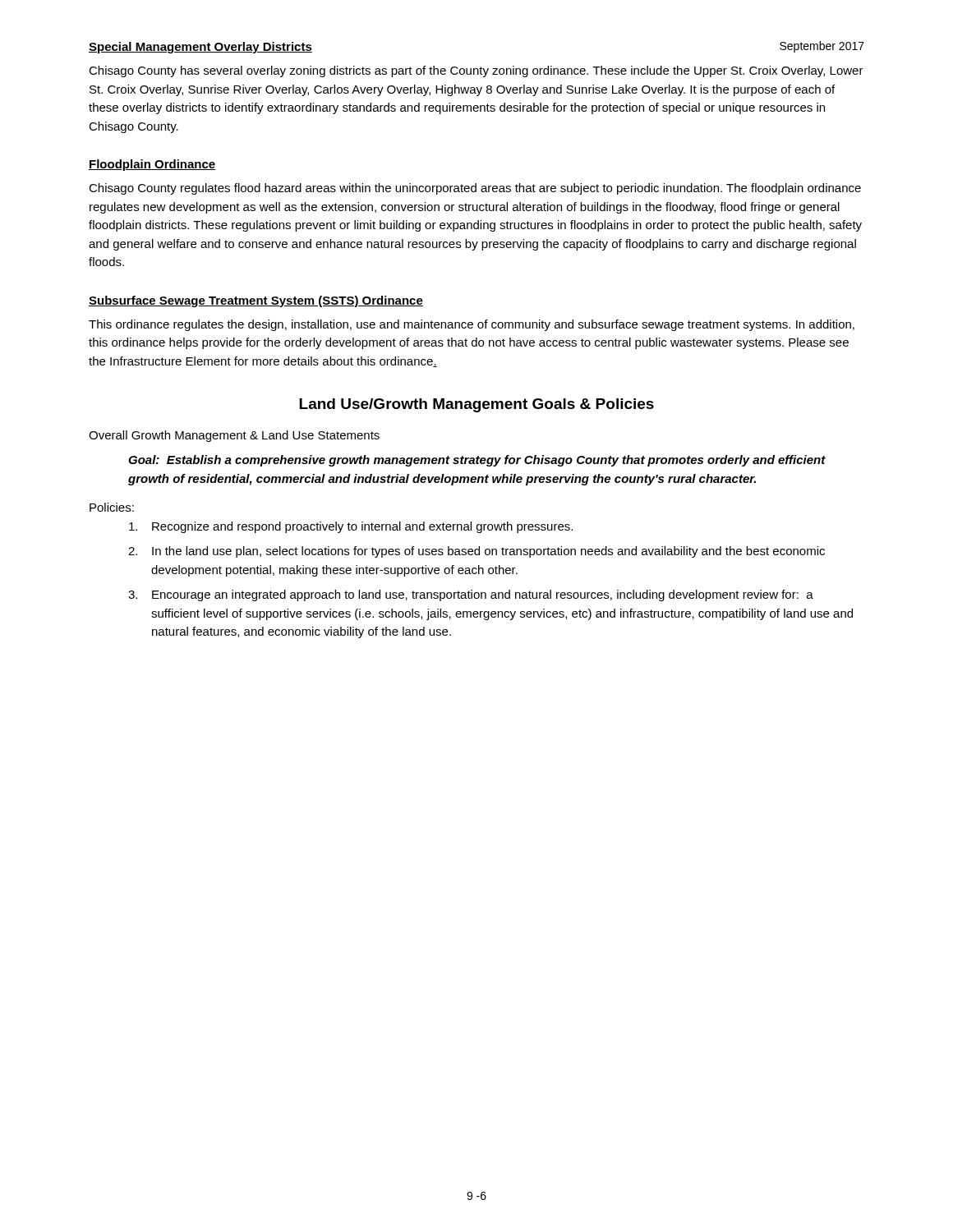Select the list item that reads "2. In the"

[x=496, y=561]
